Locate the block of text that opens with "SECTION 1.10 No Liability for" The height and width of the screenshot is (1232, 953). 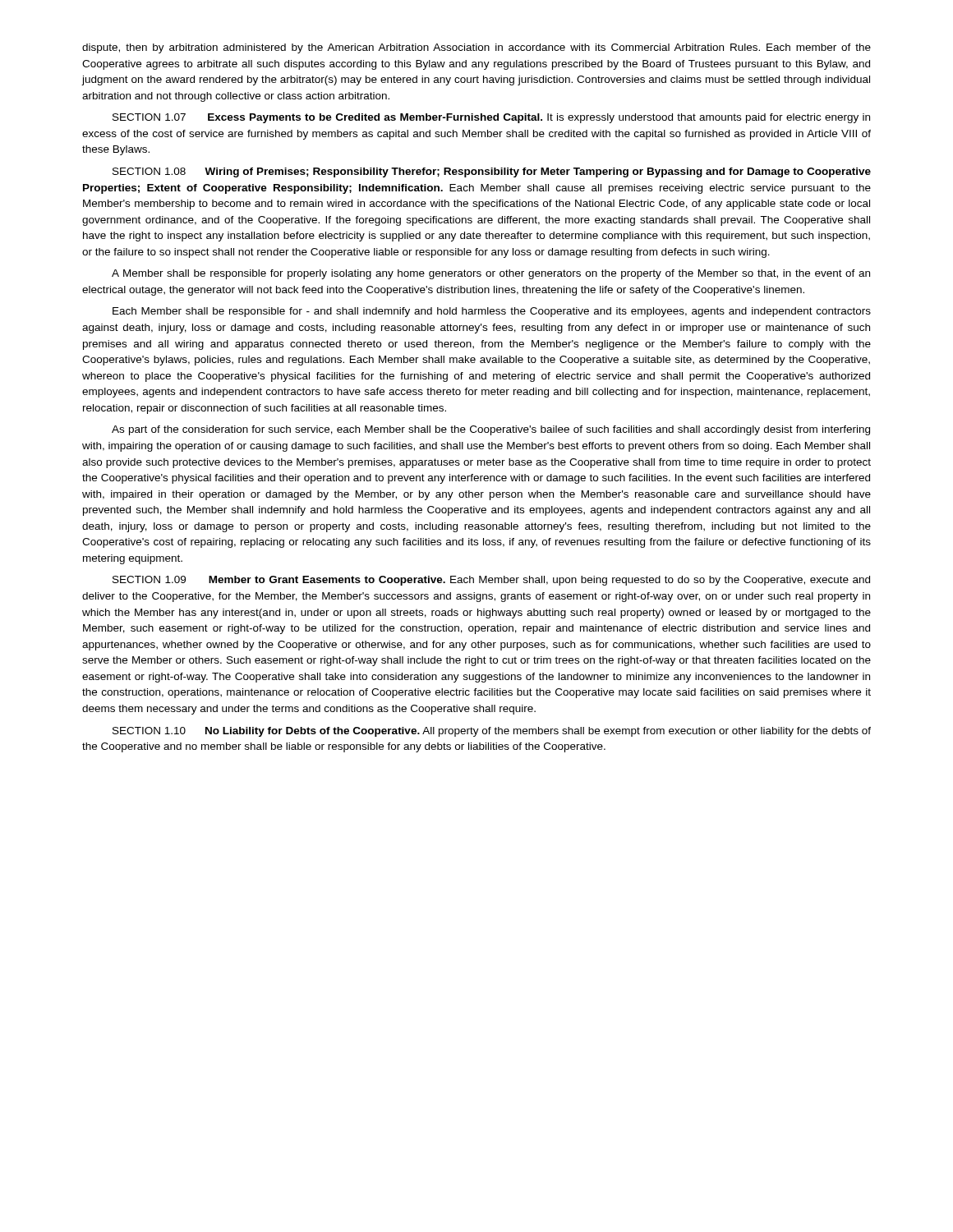(x=476, y=738)
